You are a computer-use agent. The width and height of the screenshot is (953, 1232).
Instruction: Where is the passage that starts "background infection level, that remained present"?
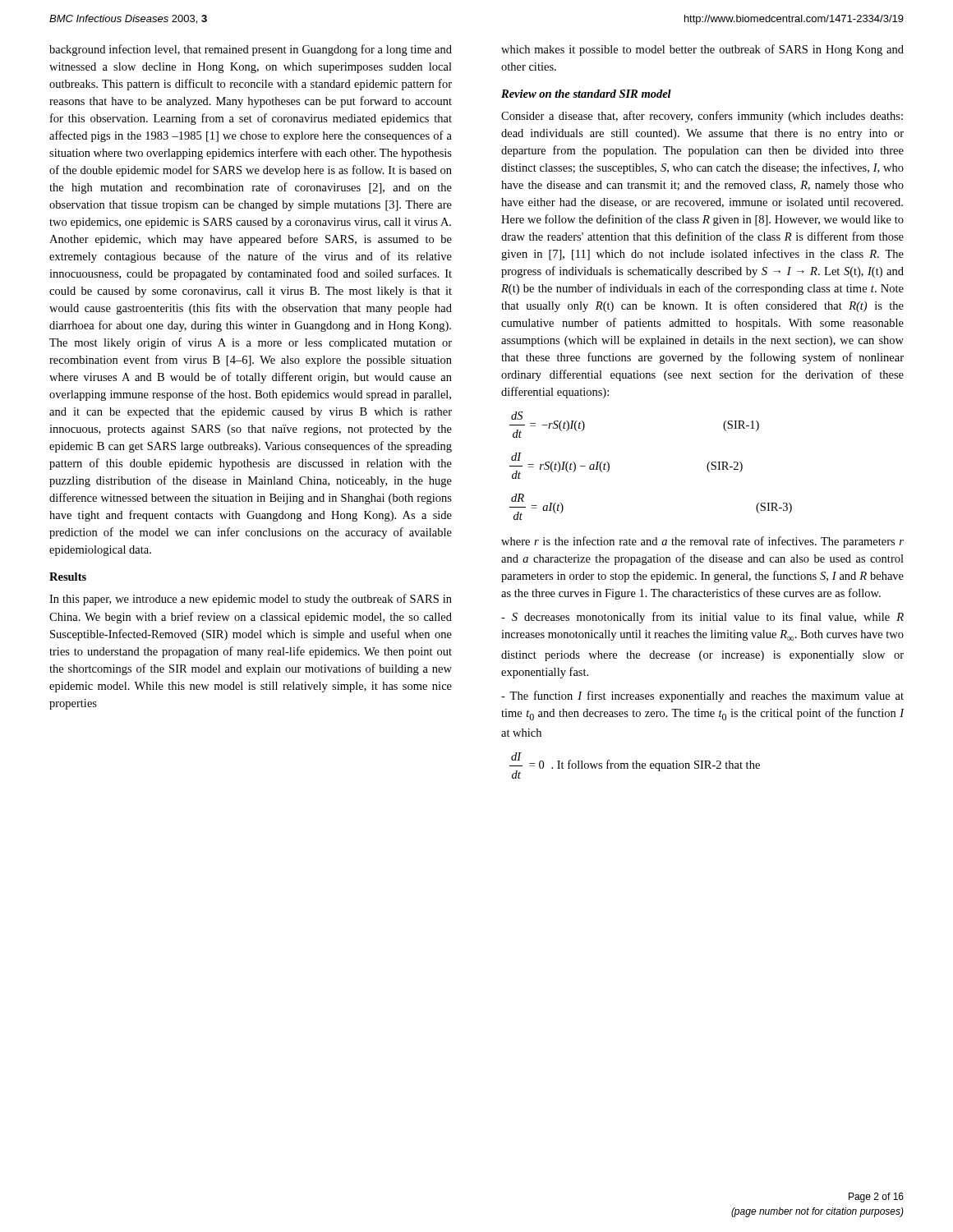coord(251,300)
